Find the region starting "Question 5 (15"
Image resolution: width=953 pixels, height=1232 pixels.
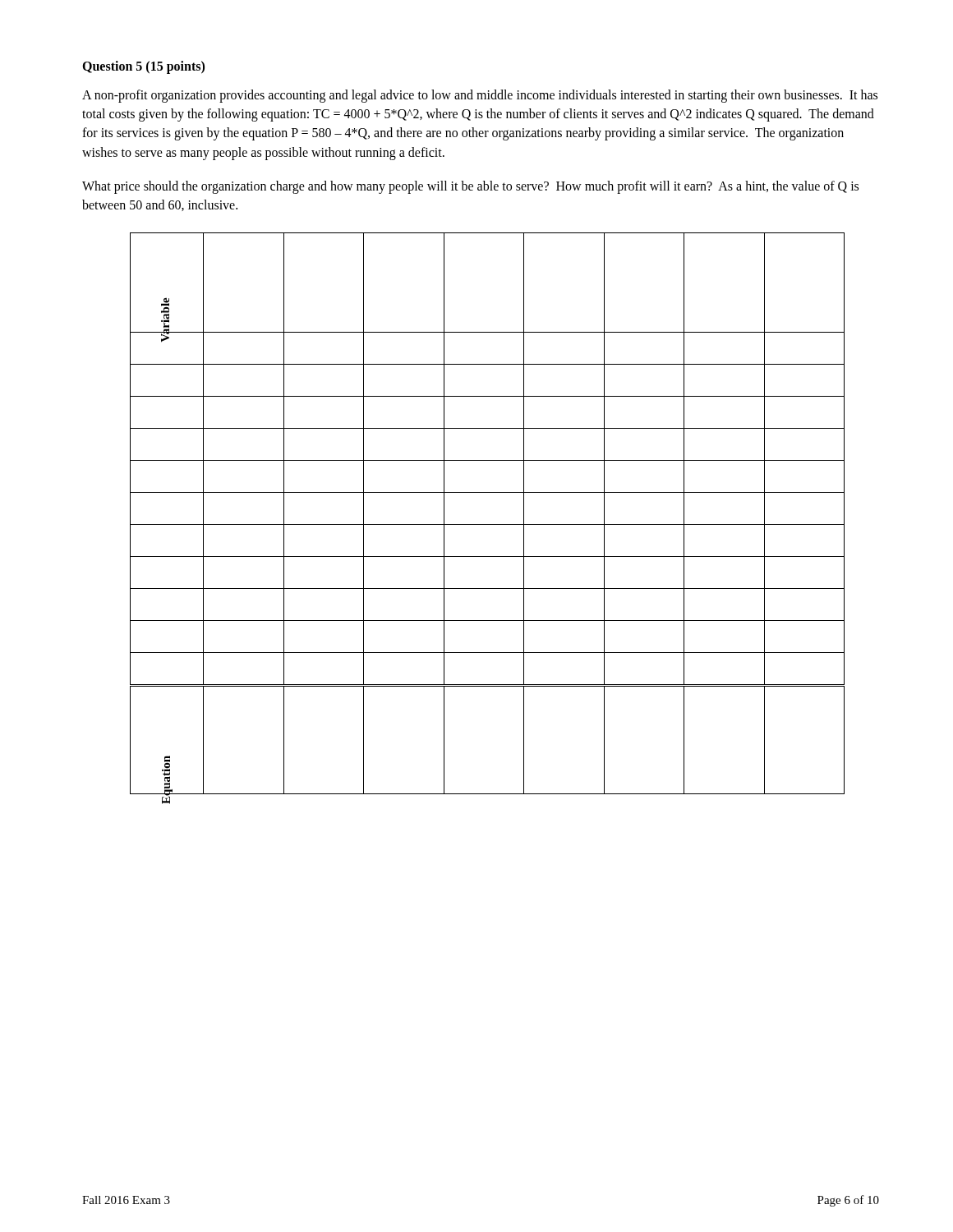point(144,66)
